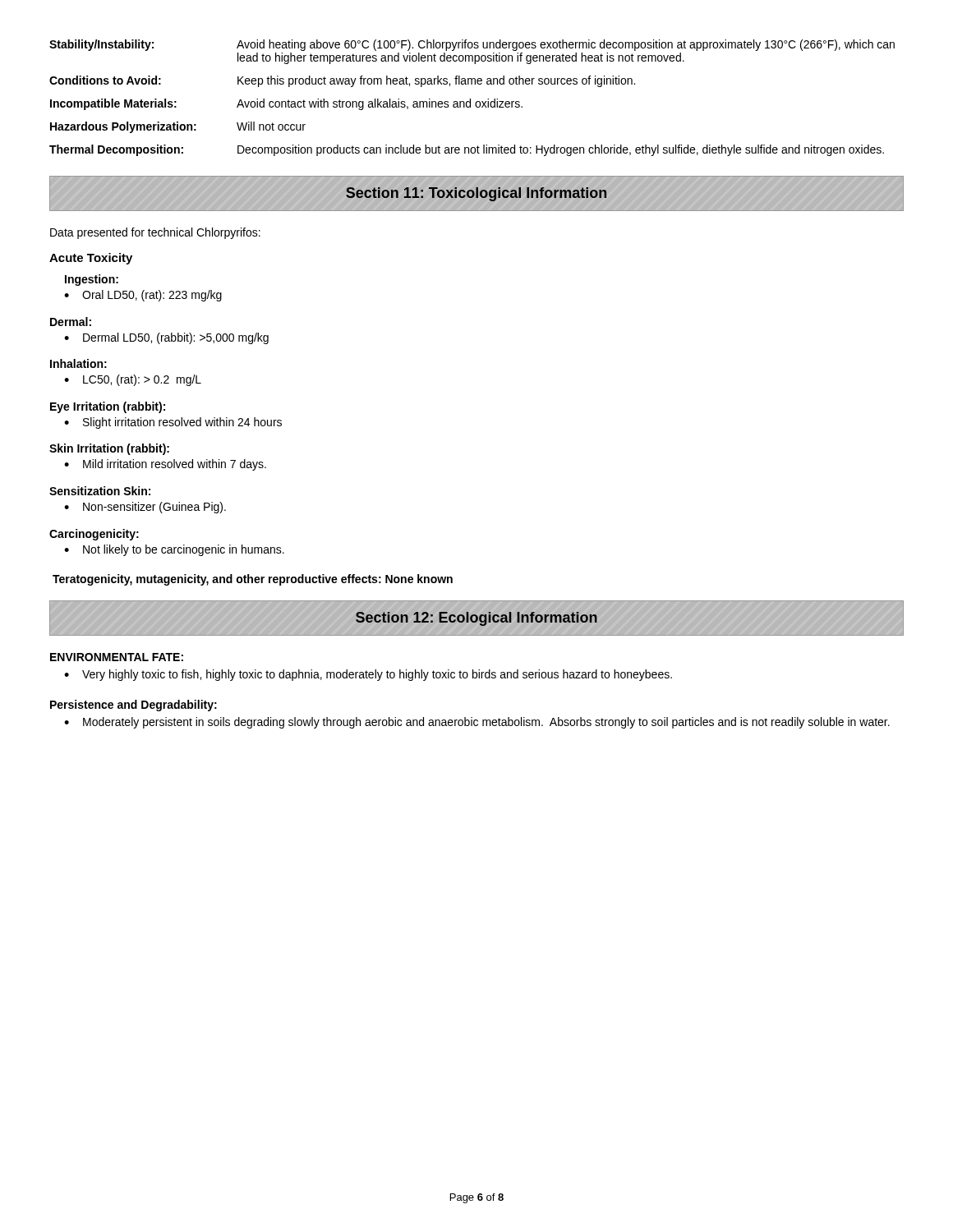This screenshot has height=1232, width=953.
Task: Navigate to the element starting "Skin Irritation (rabbit):"
Action: (x=110, y=449)
